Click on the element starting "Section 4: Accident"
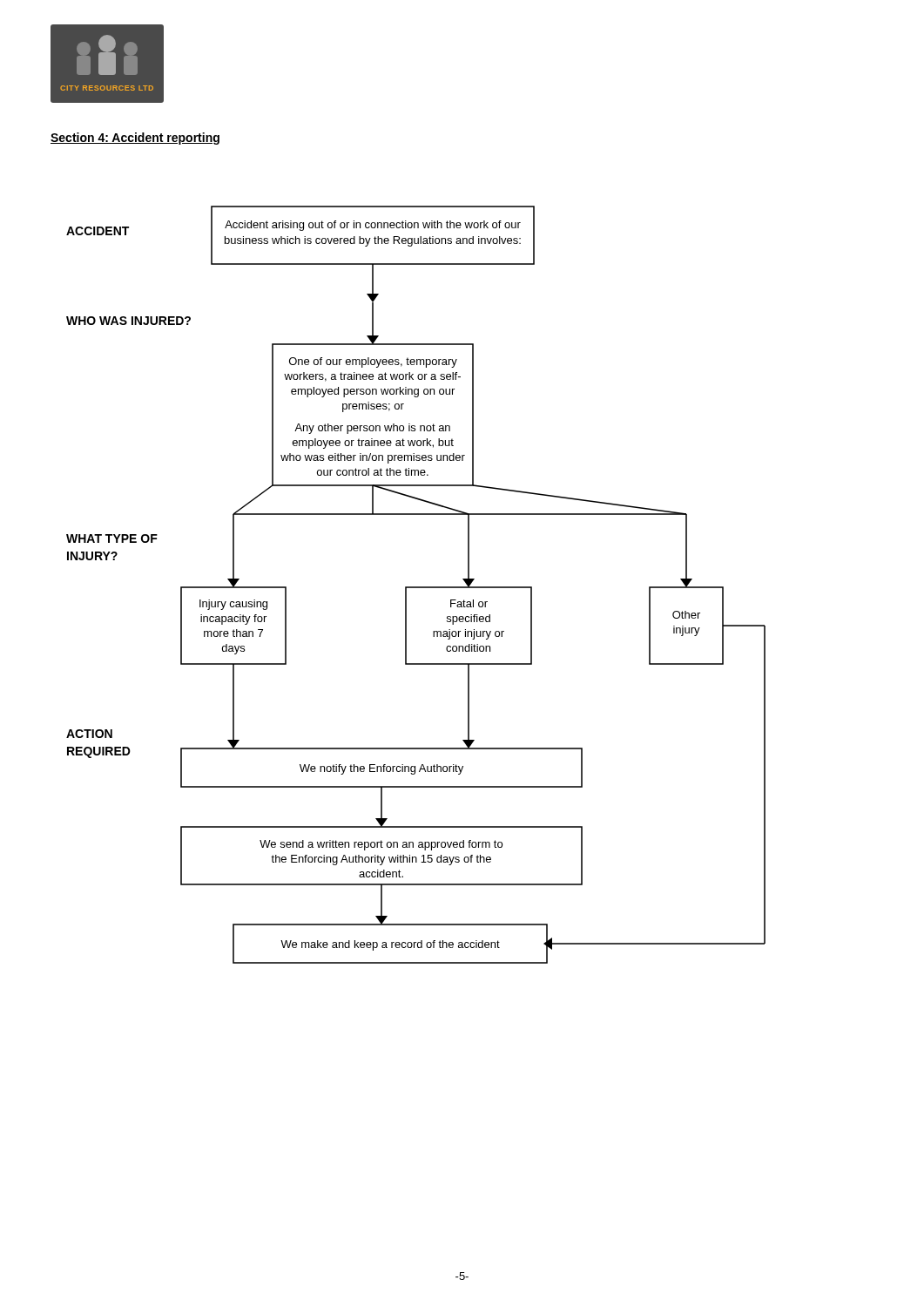The width and height of the screenshot is (924, 1307). (135, 138)
